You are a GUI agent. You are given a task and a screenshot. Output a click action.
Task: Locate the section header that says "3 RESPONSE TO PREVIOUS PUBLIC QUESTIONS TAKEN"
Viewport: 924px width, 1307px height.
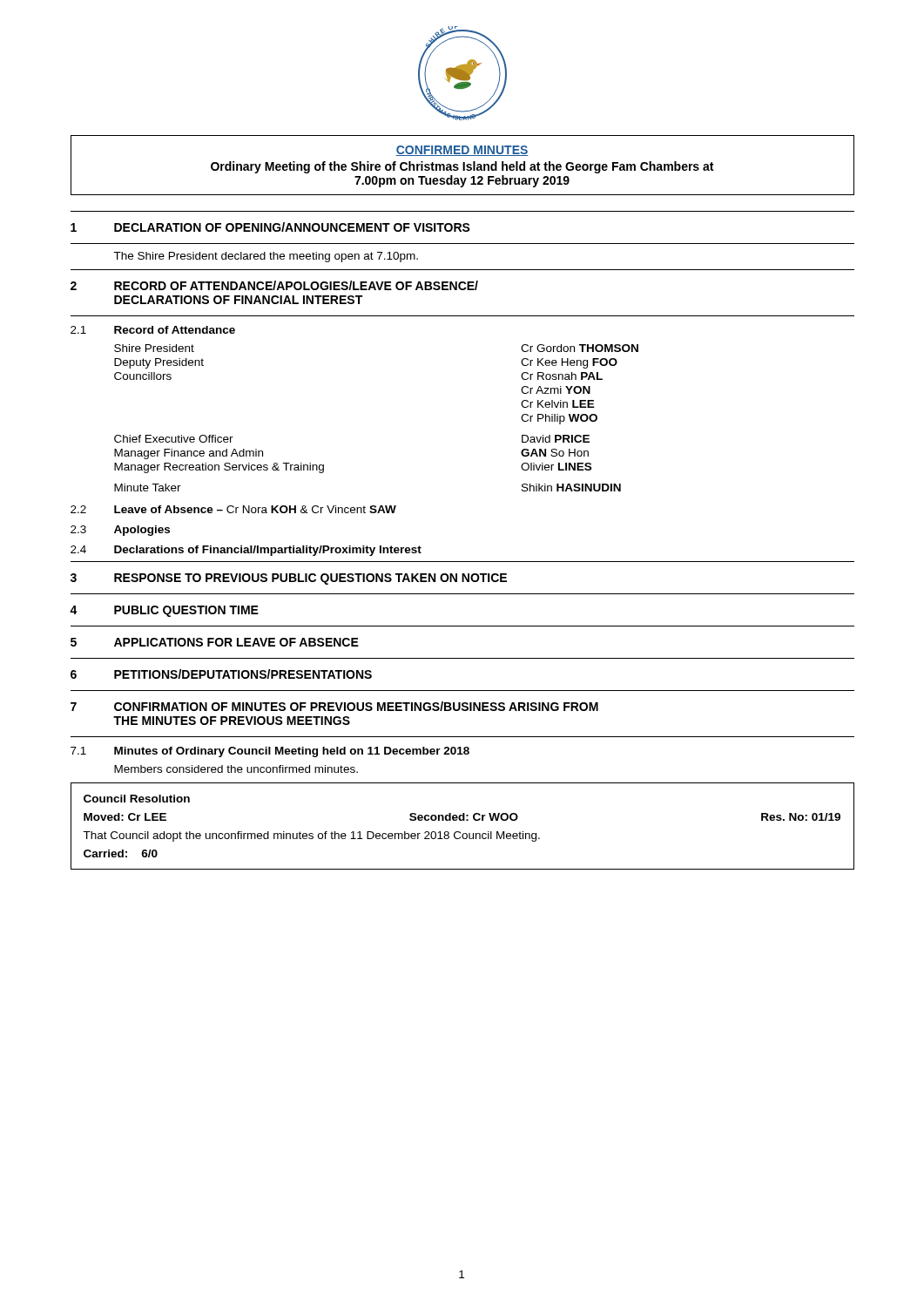point(289,578)
